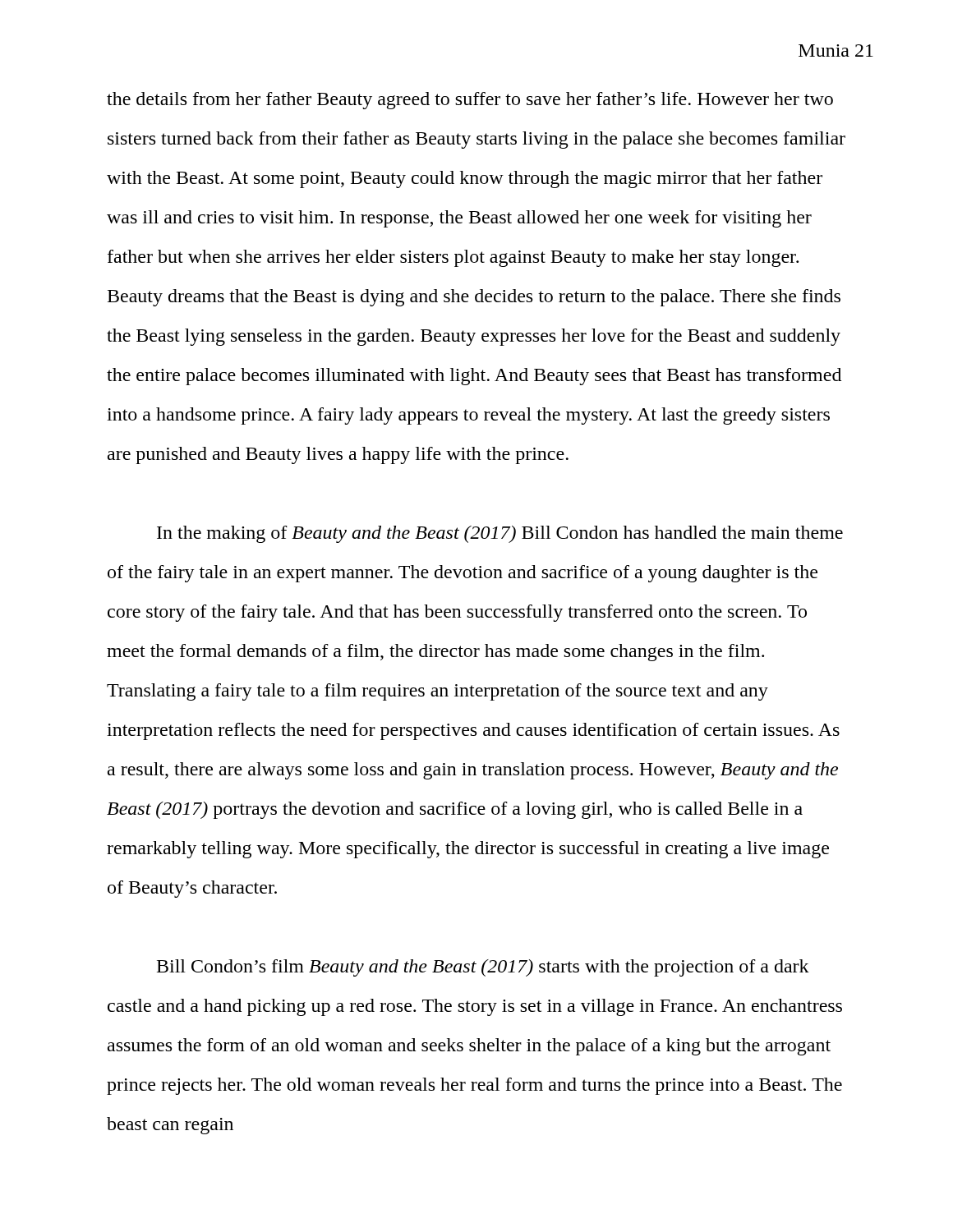953x1232 pixels.
Task: Point to the block beginning "In the making of"
Action: tap(500, 534)
